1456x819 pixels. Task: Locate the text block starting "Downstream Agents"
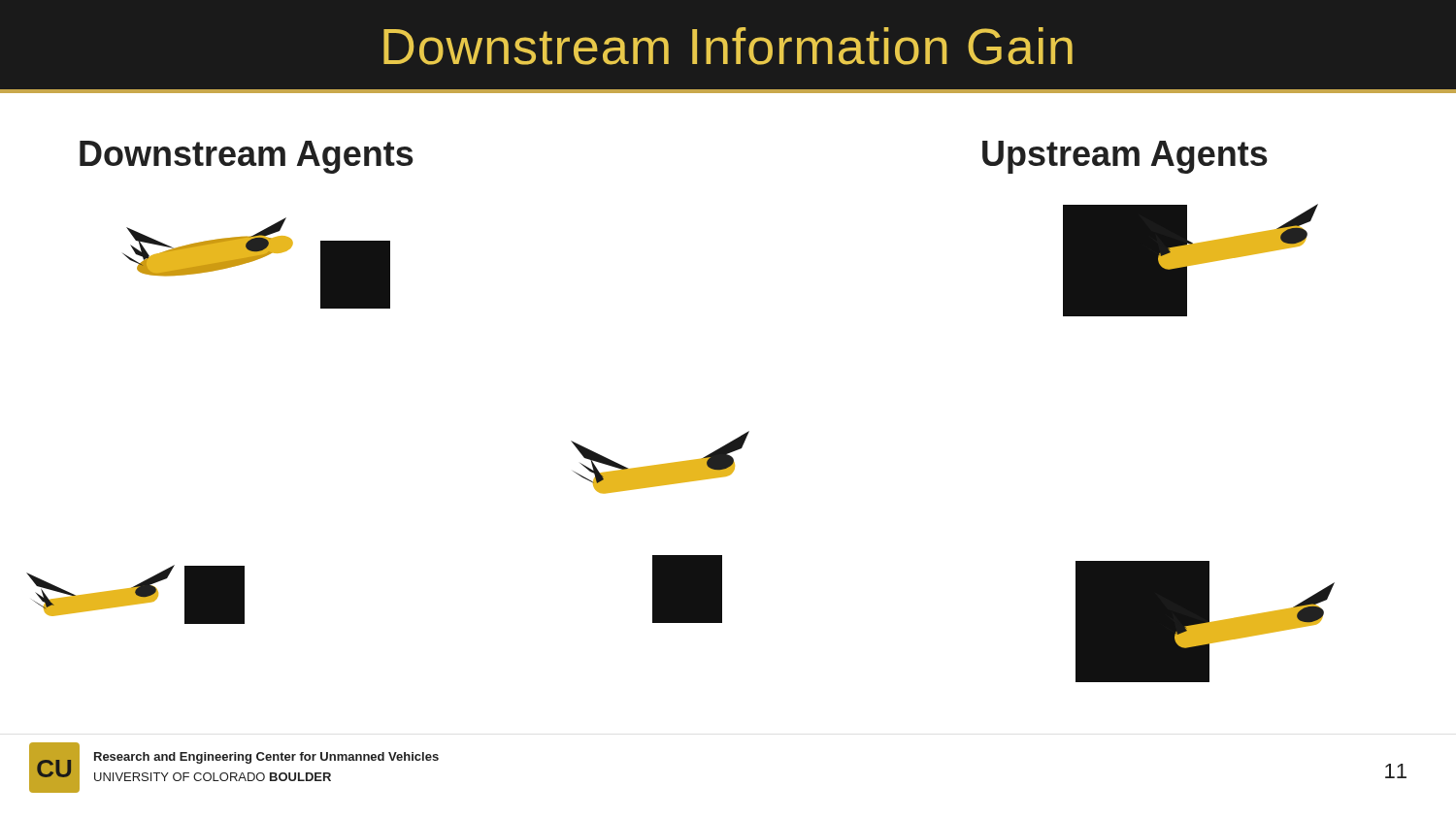click(246, 154)
